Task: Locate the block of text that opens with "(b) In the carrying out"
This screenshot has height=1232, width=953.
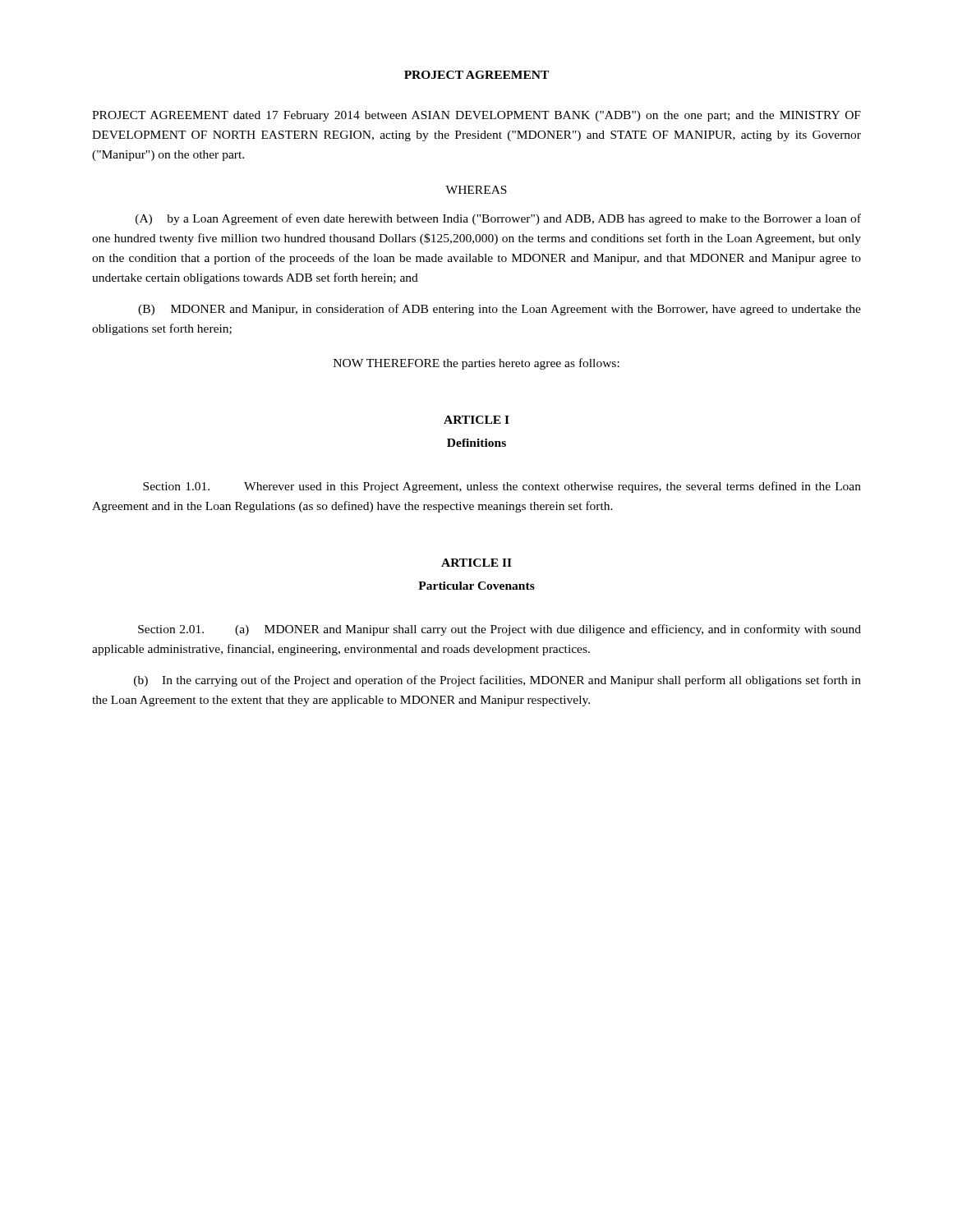Action: (x=476, y=690)
